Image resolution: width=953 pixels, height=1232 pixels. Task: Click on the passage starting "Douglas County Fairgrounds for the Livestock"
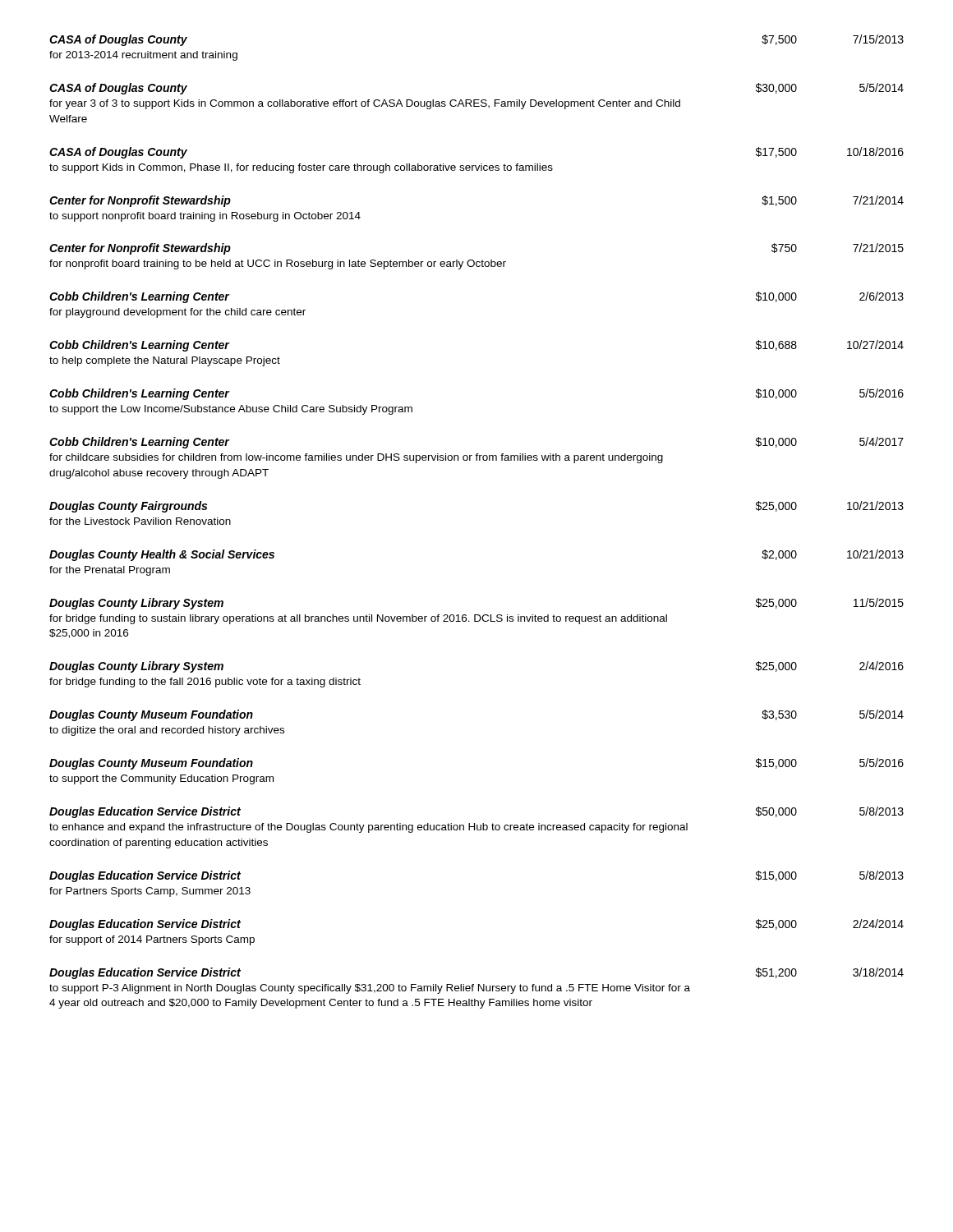(133, 506)
